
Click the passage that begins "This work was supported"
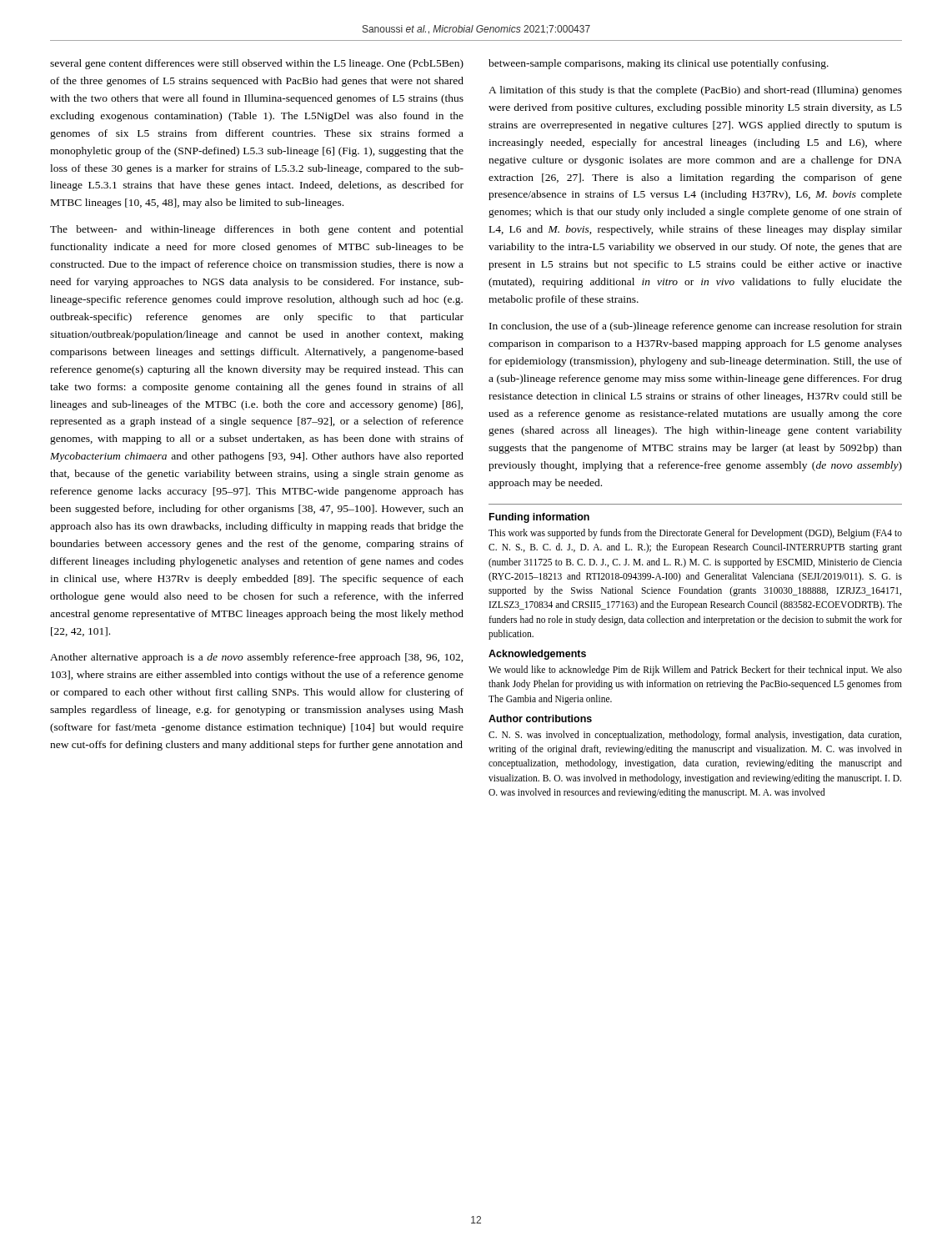(x=695, y=584)
